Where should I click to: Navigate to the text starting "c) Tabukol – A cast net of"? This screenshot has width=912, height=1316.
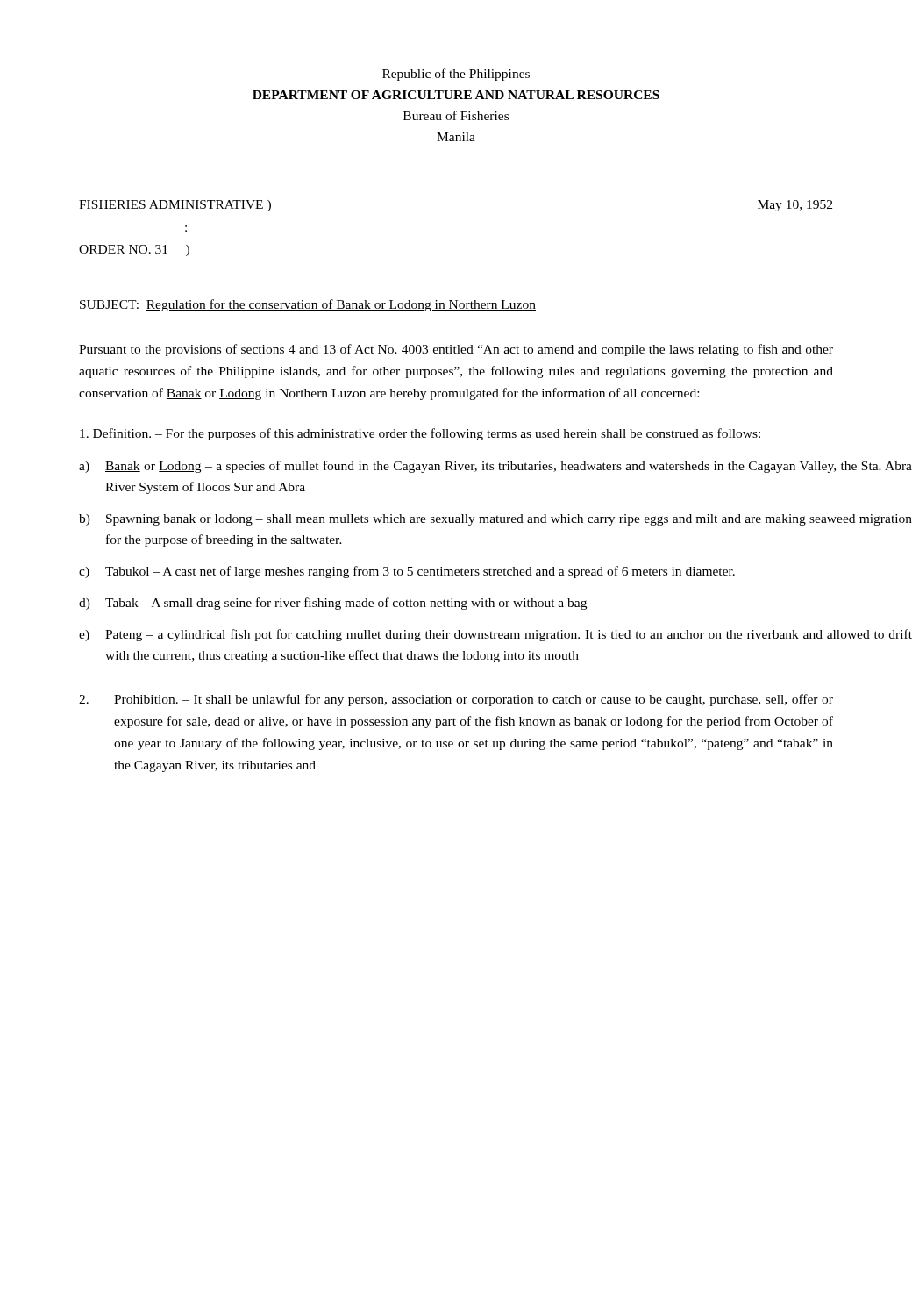coord(495,571)
